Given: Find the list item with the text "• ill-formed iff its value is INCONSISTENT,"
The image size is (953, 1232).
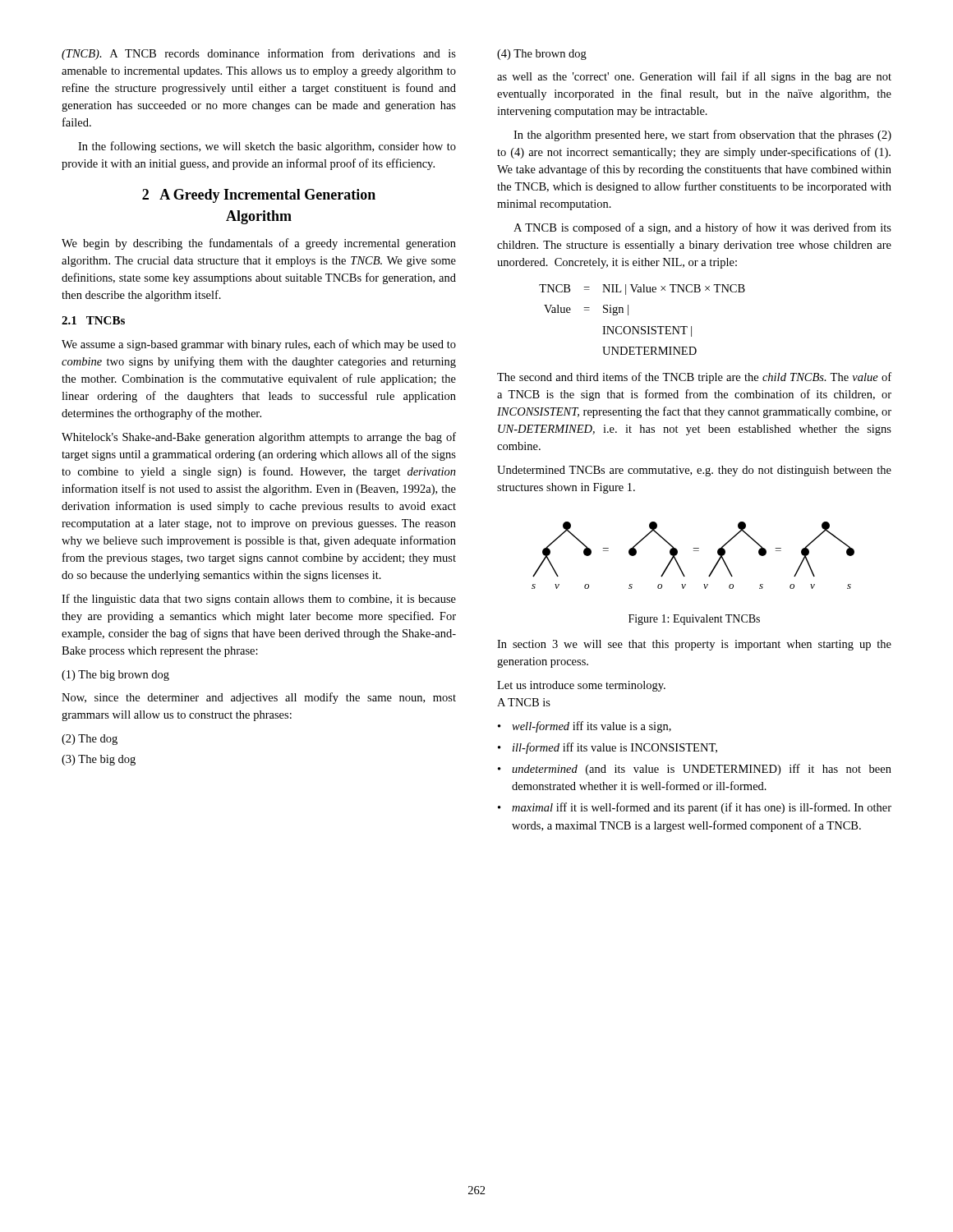Looking at the screenshot, I should pyautogui.click(x=694, y=748).
